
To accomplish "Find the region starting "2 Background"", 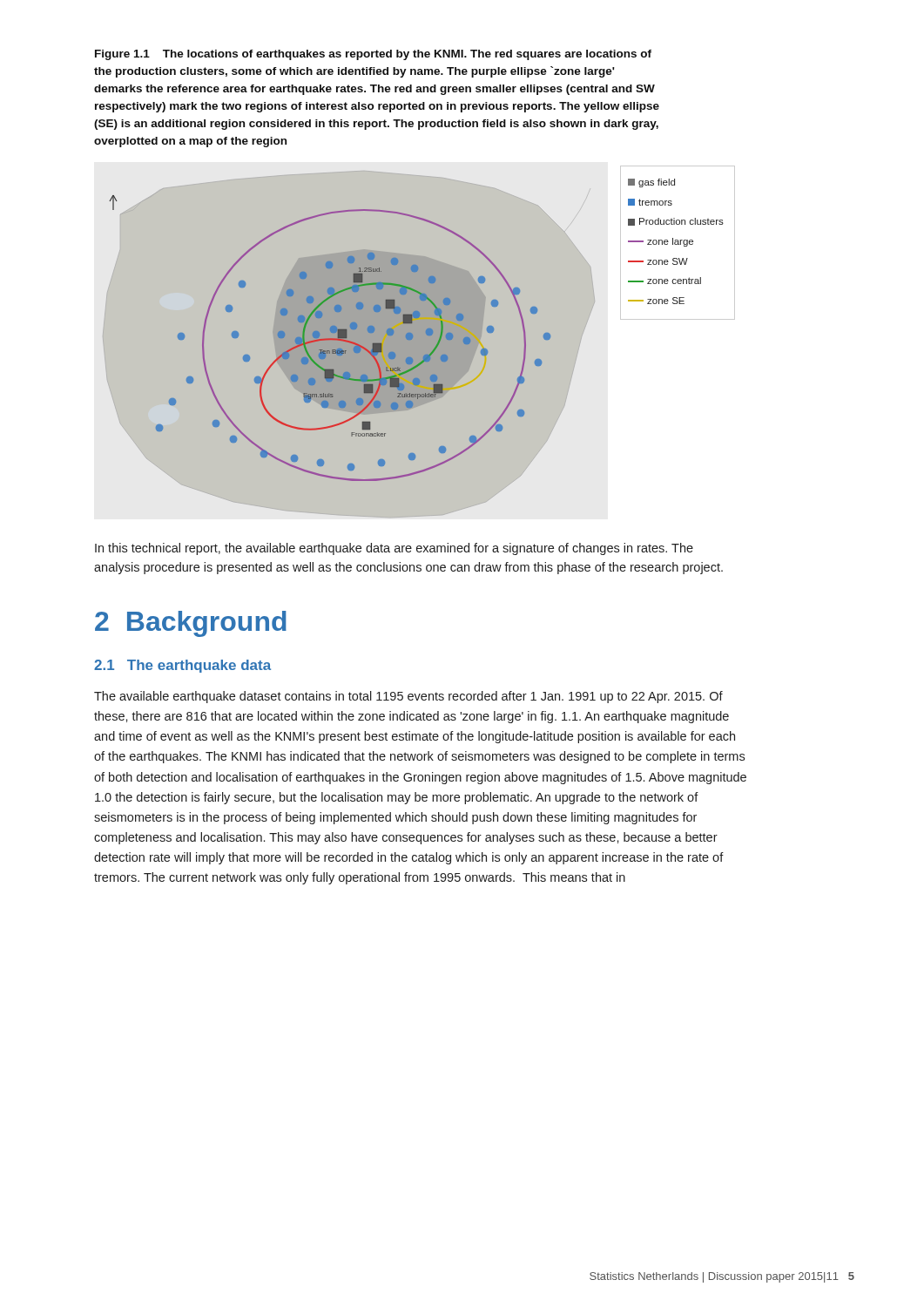I will (x=191, y=621).
